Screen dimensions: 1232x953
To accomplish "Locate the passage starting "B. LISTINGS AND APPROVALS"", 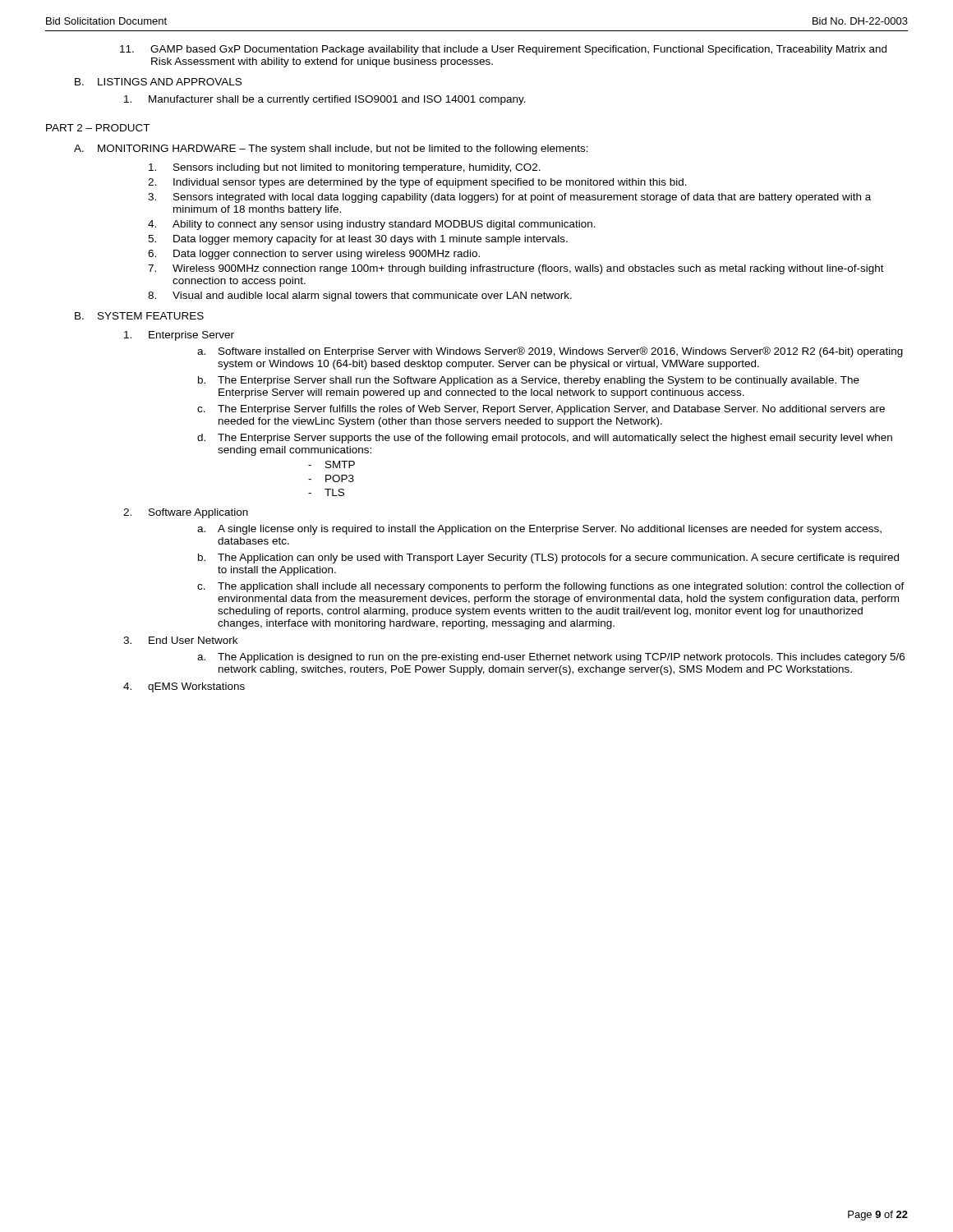I will pos(158,82).
